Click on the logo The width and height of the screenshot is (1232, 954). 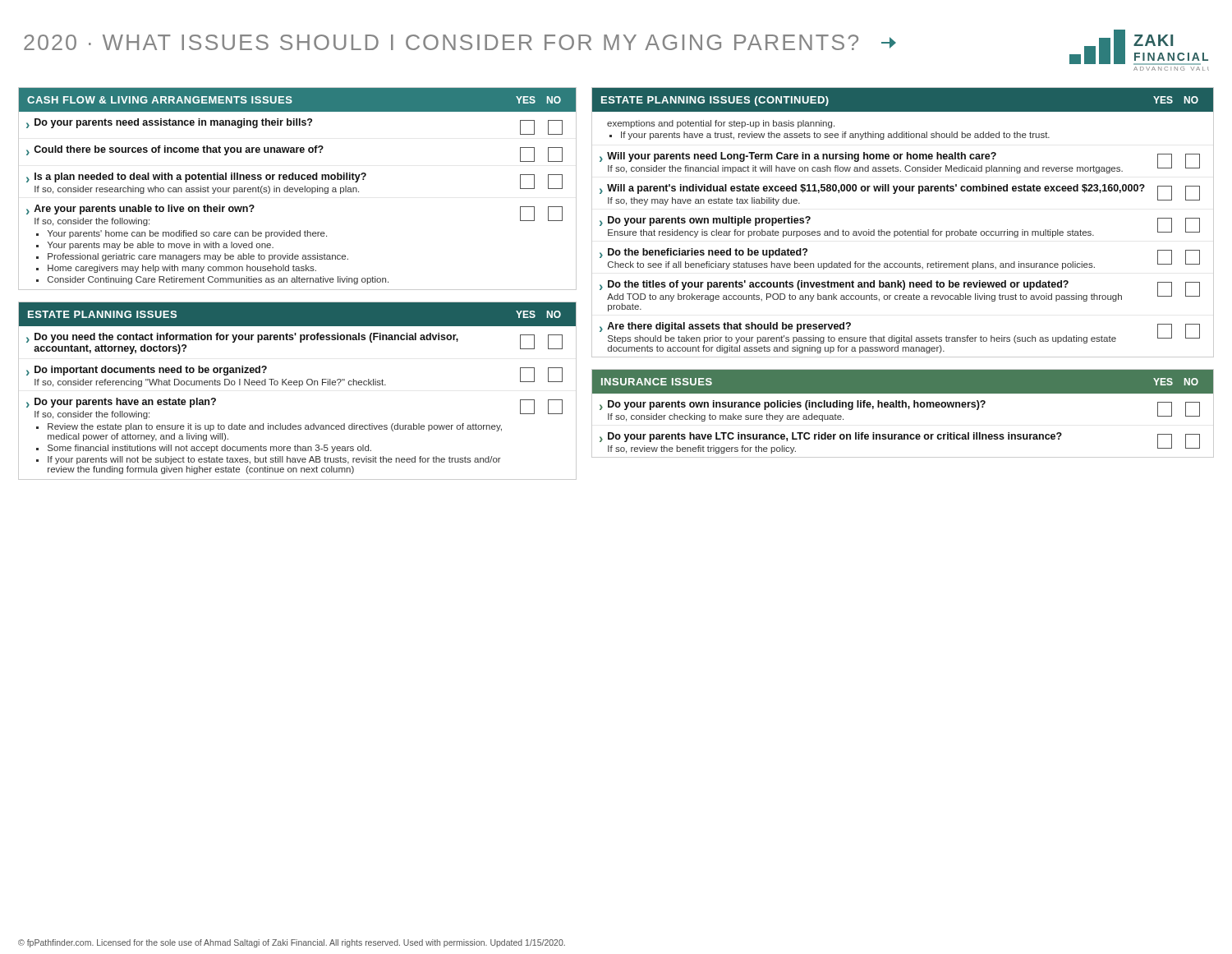pyautogui.click(x=1135, y=43)
